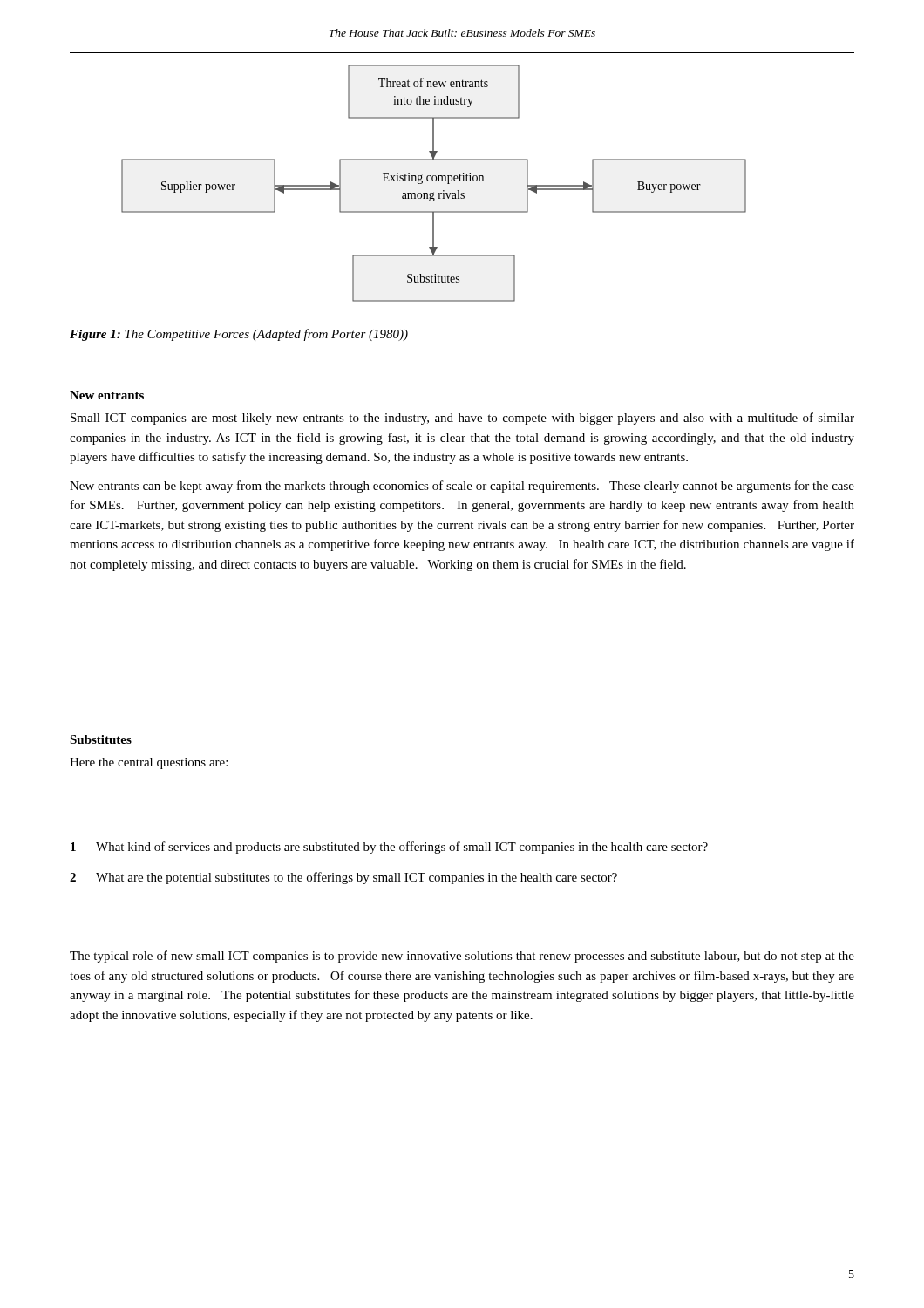Screen dimensions: 1308x924
Task: Select the text starting "Figure 1: The Competitive Forces (Adapted from"
Action: coord(239,334)
